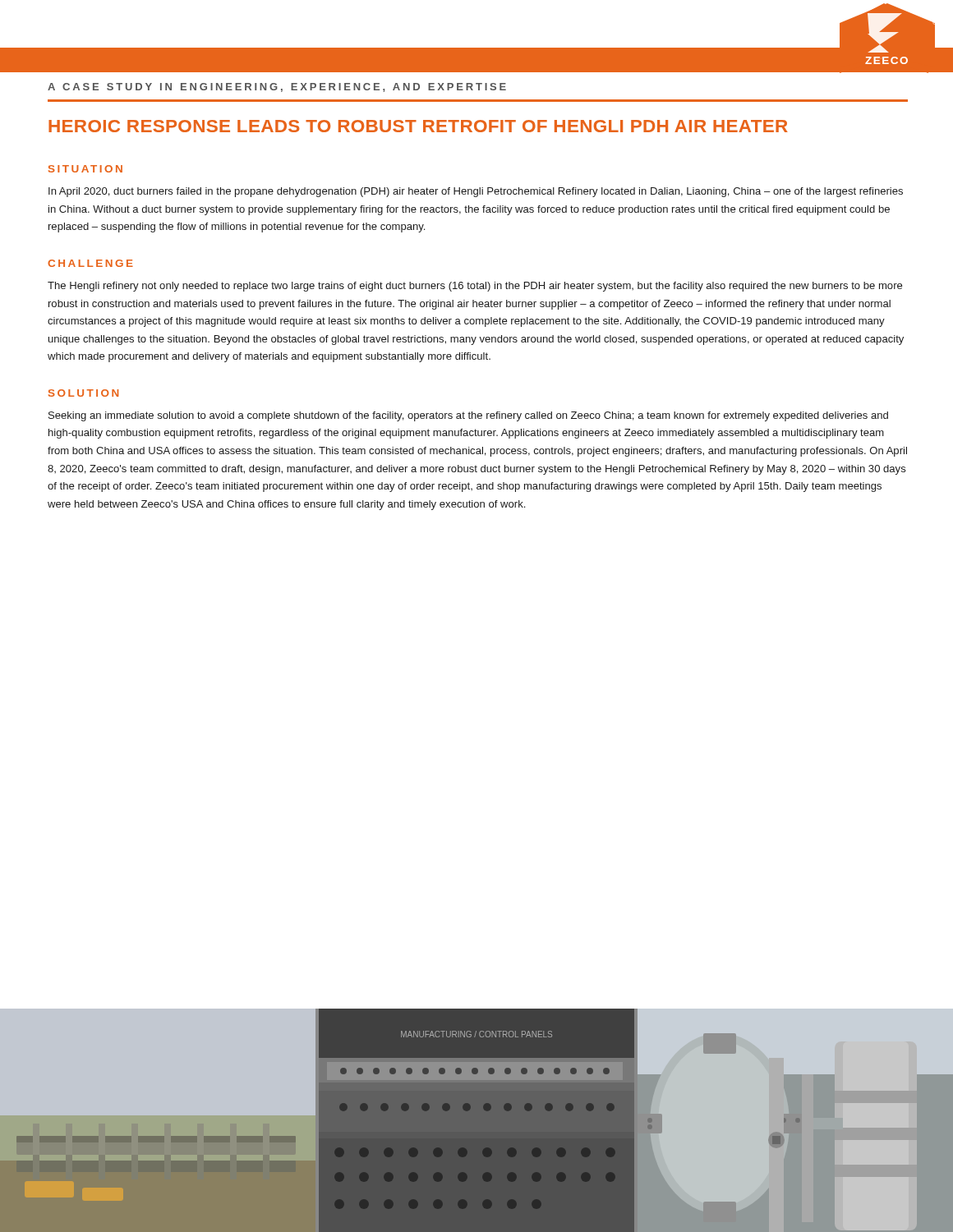Select the text block containing "In April 2020, duct burners failed in the"
This screenshot has height=1232, width=953.
(475, 209)
